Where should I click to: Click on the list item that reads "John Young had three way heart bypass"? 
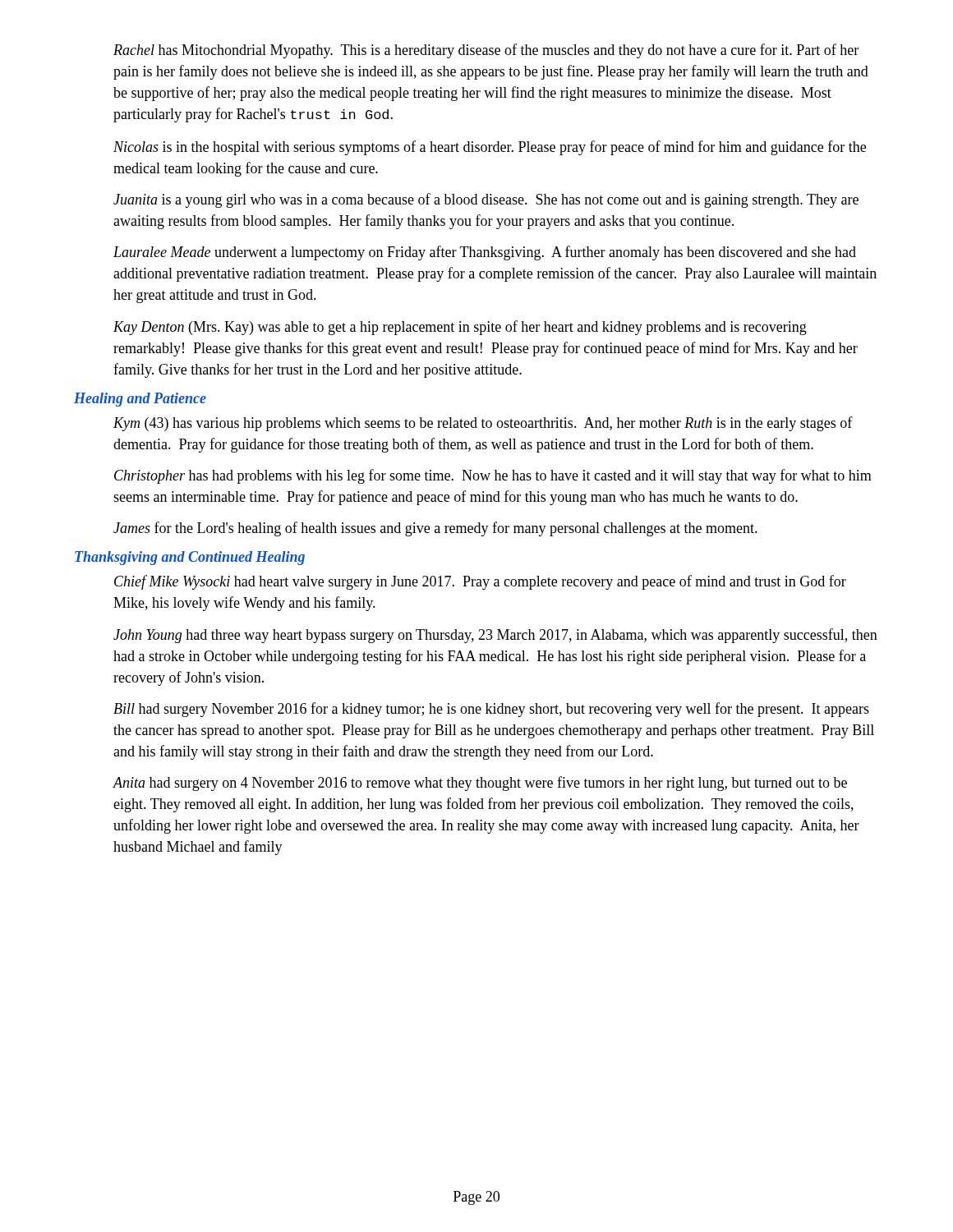coord(476,656)
